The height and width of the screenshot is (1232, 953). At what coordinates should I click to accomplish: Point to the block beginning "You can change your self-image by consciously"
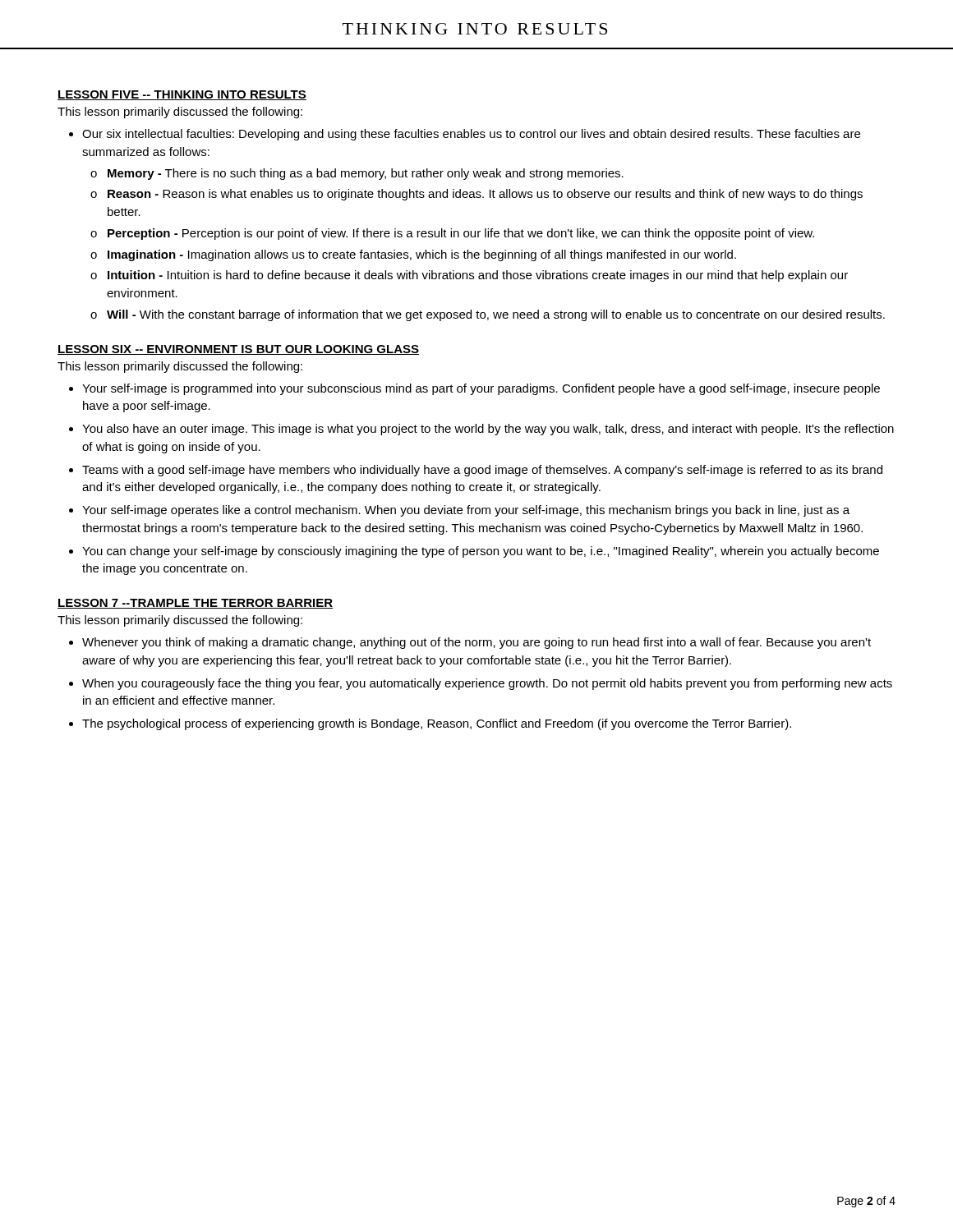click(481, 559)
